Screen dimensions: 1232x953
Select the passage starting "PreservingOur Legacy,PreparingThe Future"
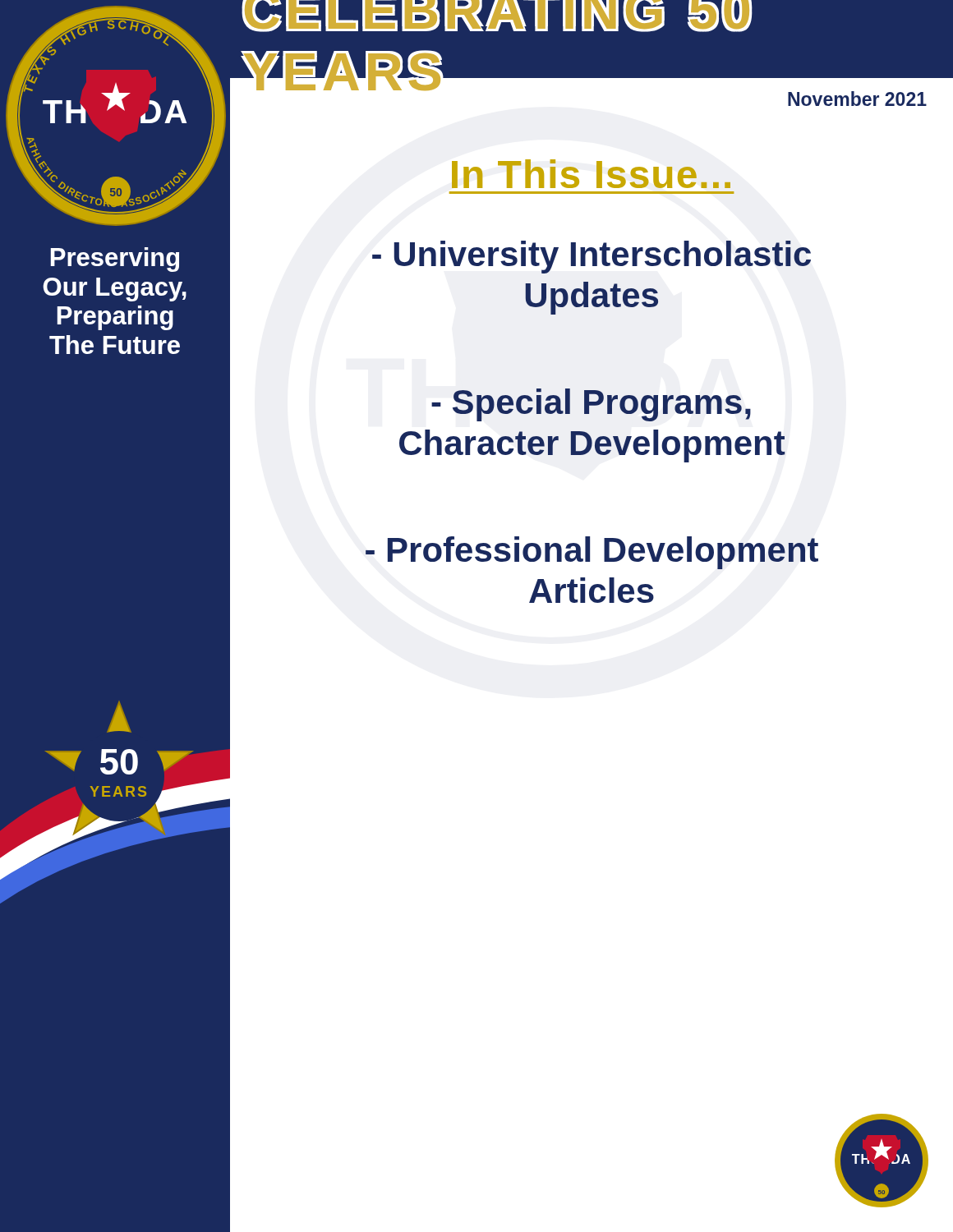(115, 302)
